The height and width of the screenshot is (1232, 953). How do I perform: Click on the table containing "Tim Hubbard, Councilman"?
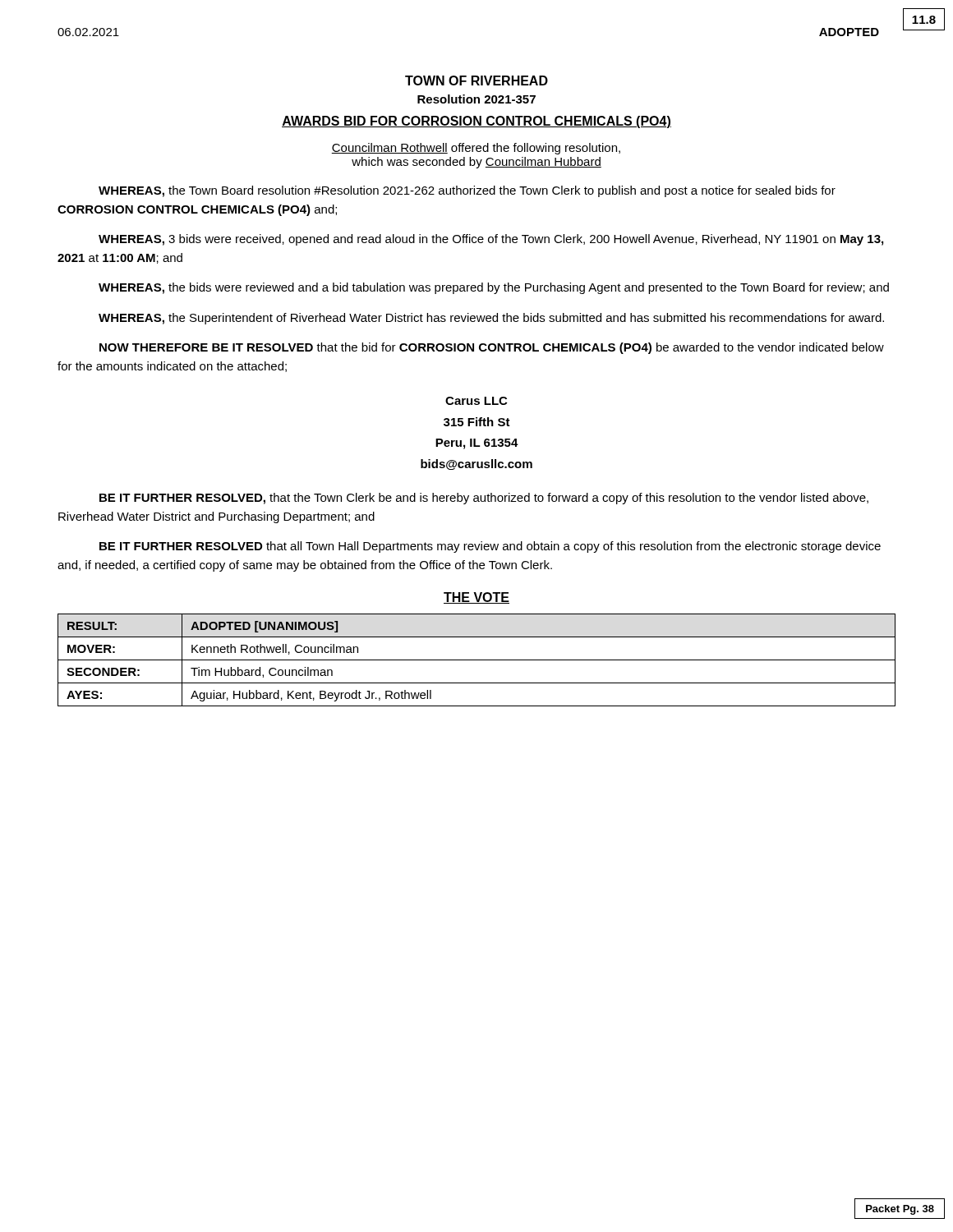pos(476,660)
